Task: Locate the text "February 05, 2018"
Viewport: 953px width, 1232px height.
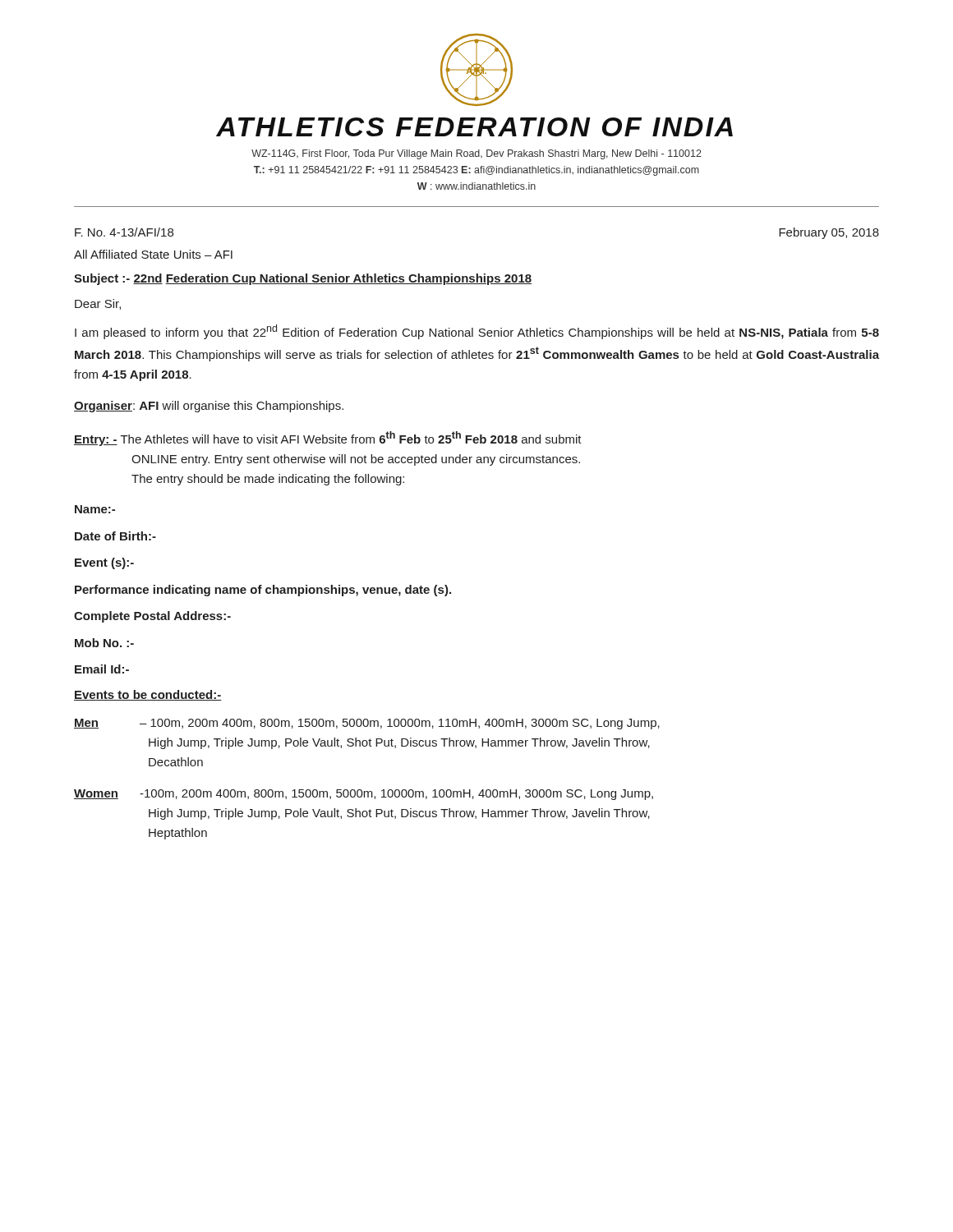Action: 829,232
